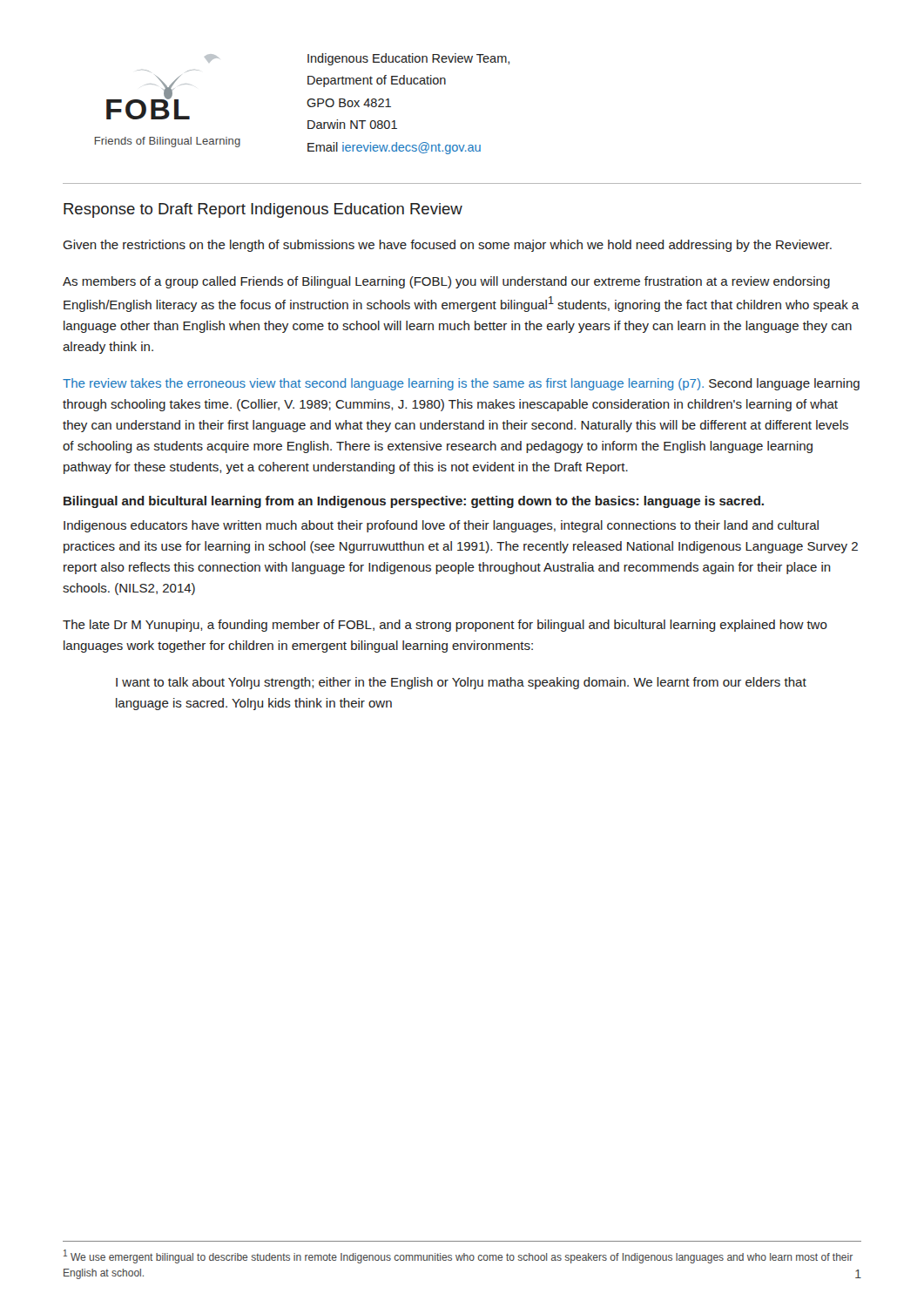This screenshot has height=1307, width=924.
Task: Click a footnote
Action: pos(462,1264)
